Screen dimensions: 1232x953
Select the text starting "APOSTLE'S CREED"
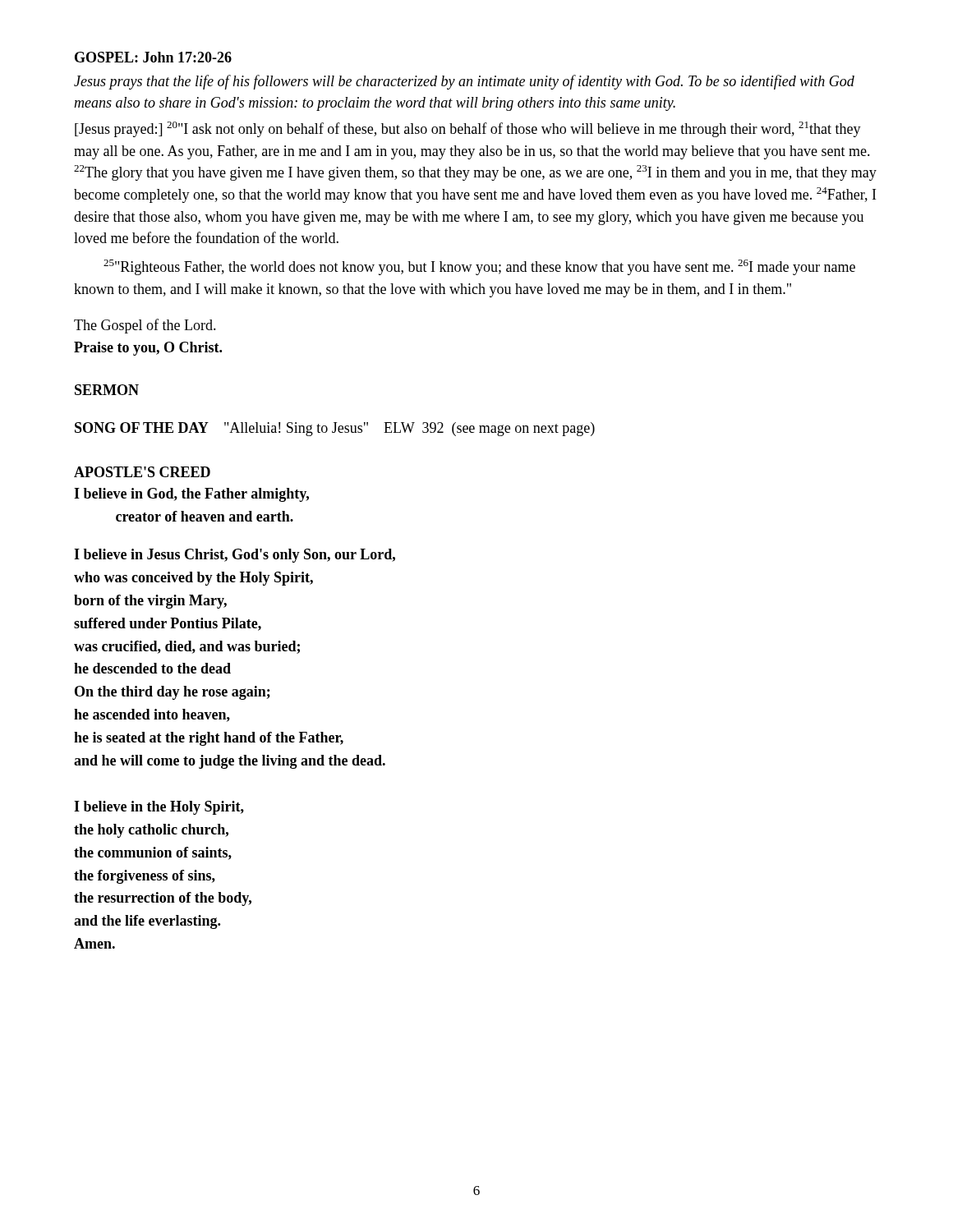142,472
